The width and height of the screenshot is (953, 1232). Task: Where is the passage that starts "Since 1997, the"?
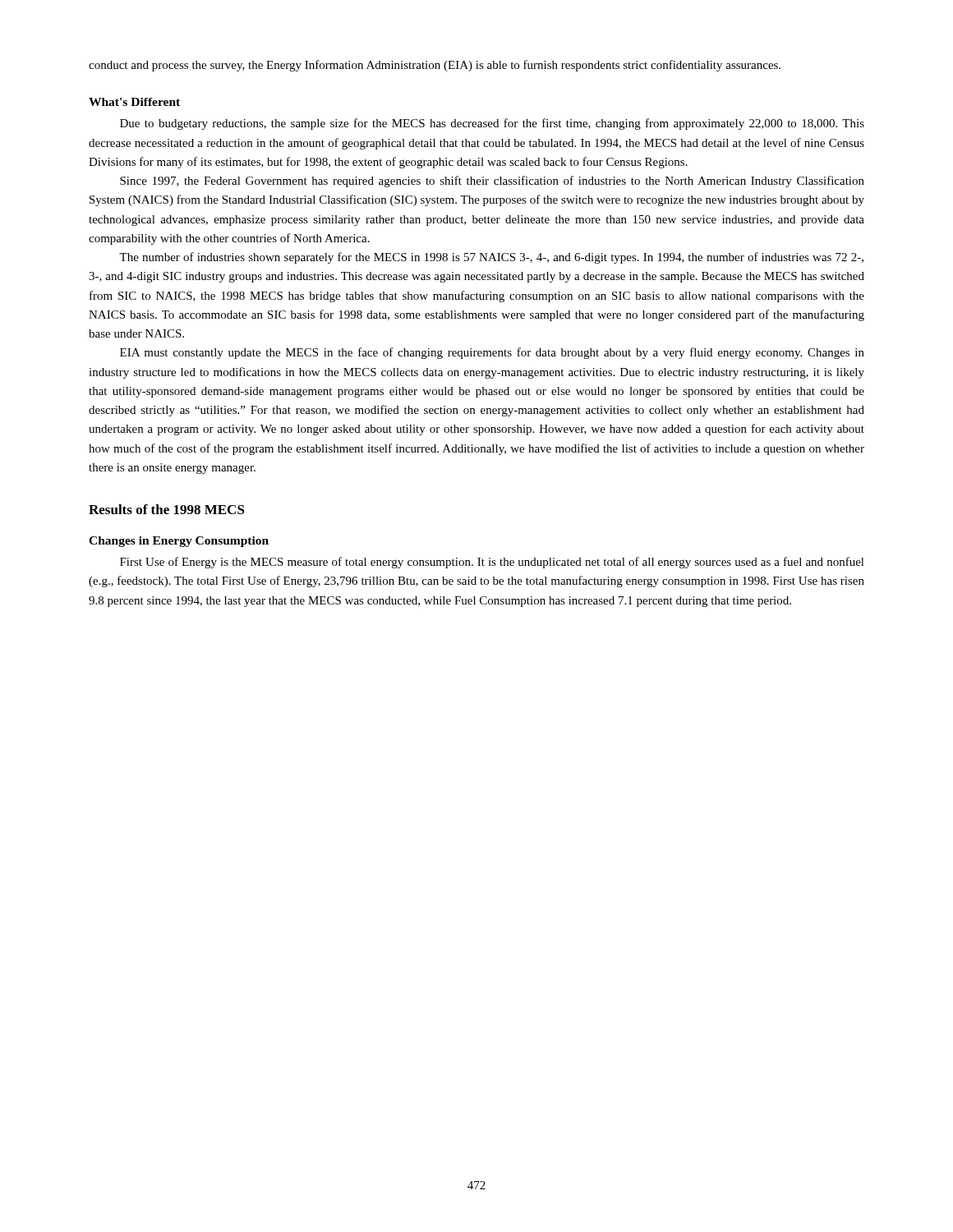[x=476, y=210]
